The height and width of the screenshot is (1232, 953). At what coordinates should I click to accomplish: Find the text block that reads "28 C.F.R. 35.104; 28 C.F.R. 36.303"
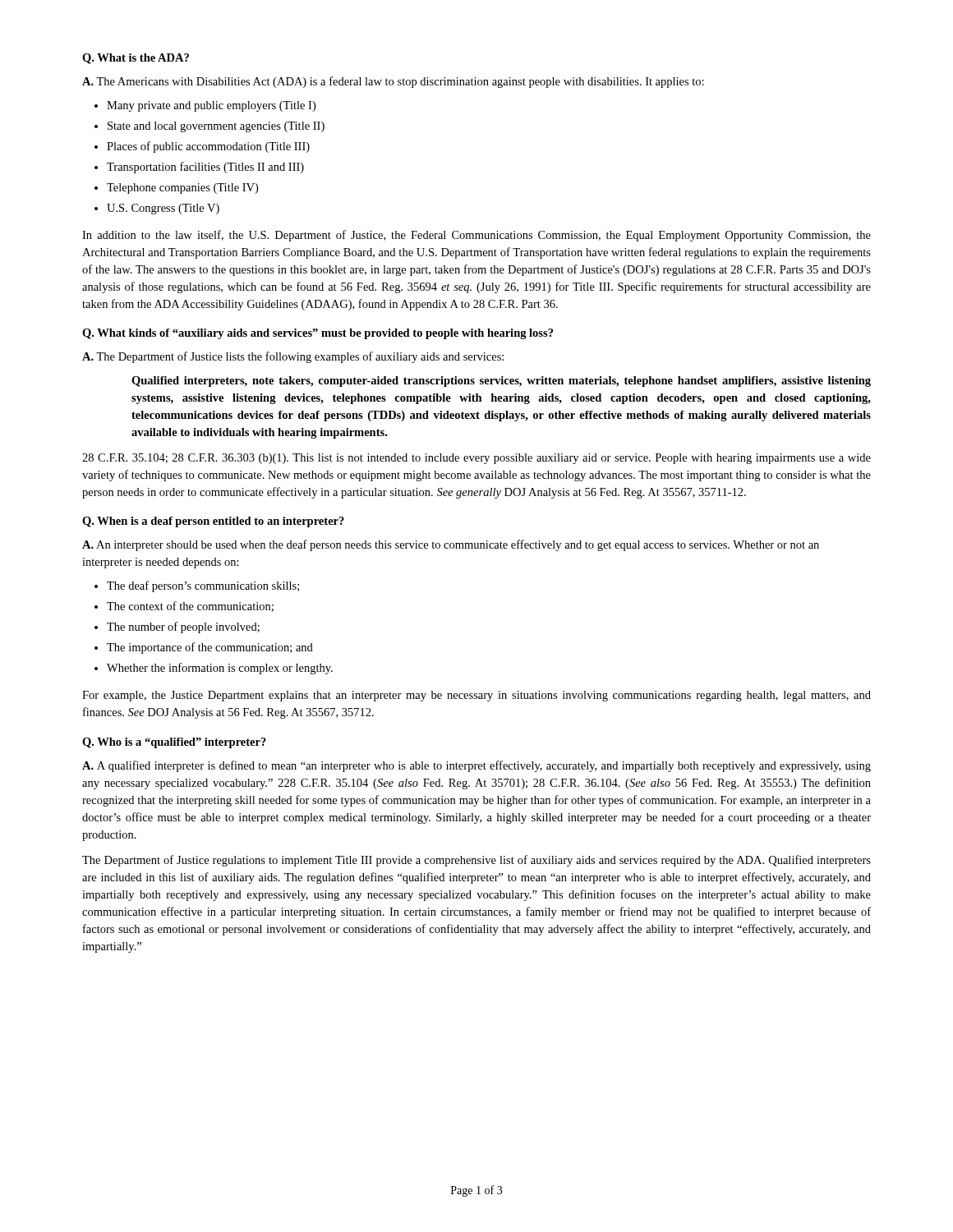tap(476, 475)
